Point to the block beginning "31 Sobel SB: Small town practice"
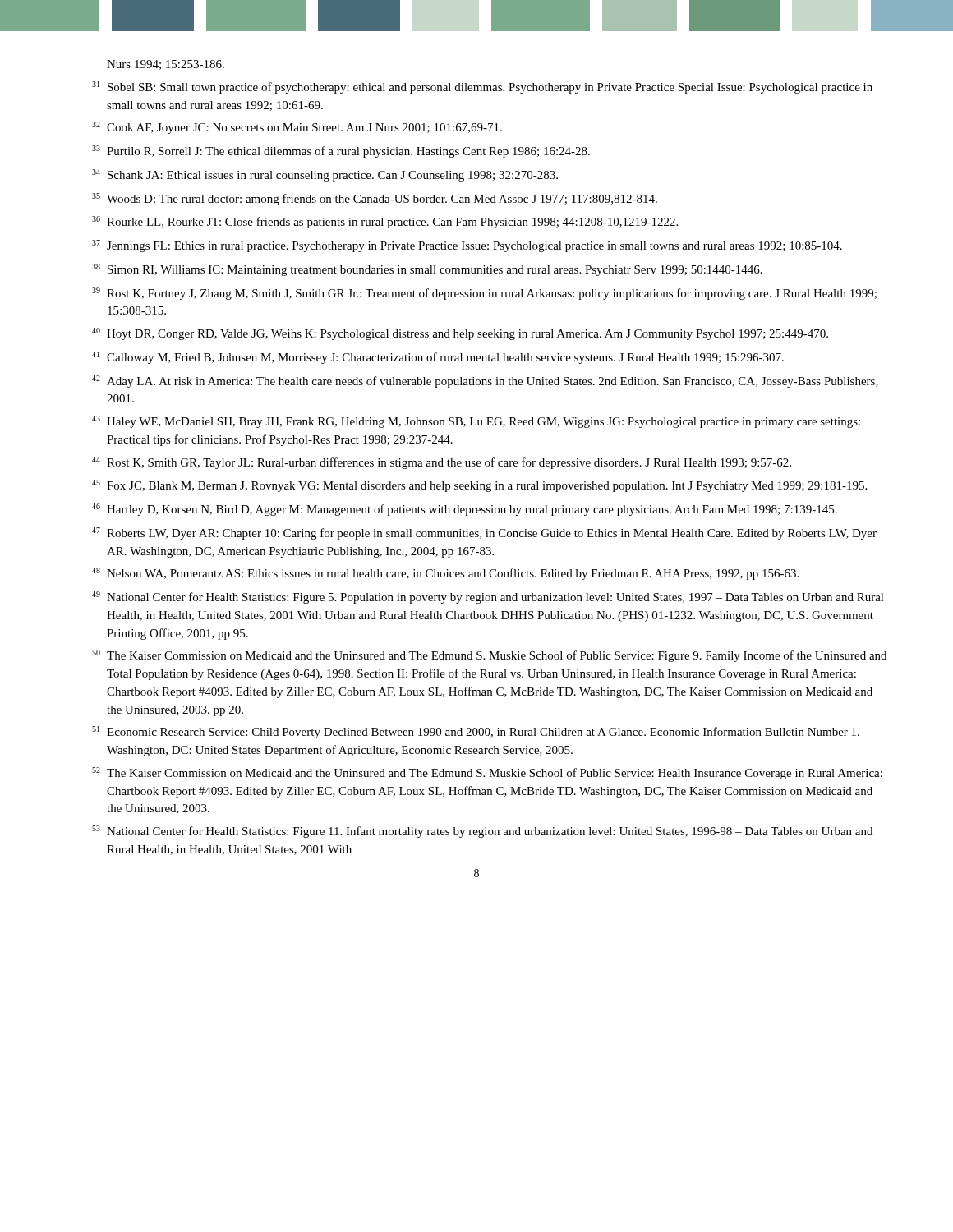The width and height of the screenshot is (953, 1232). tap(476, 96)
